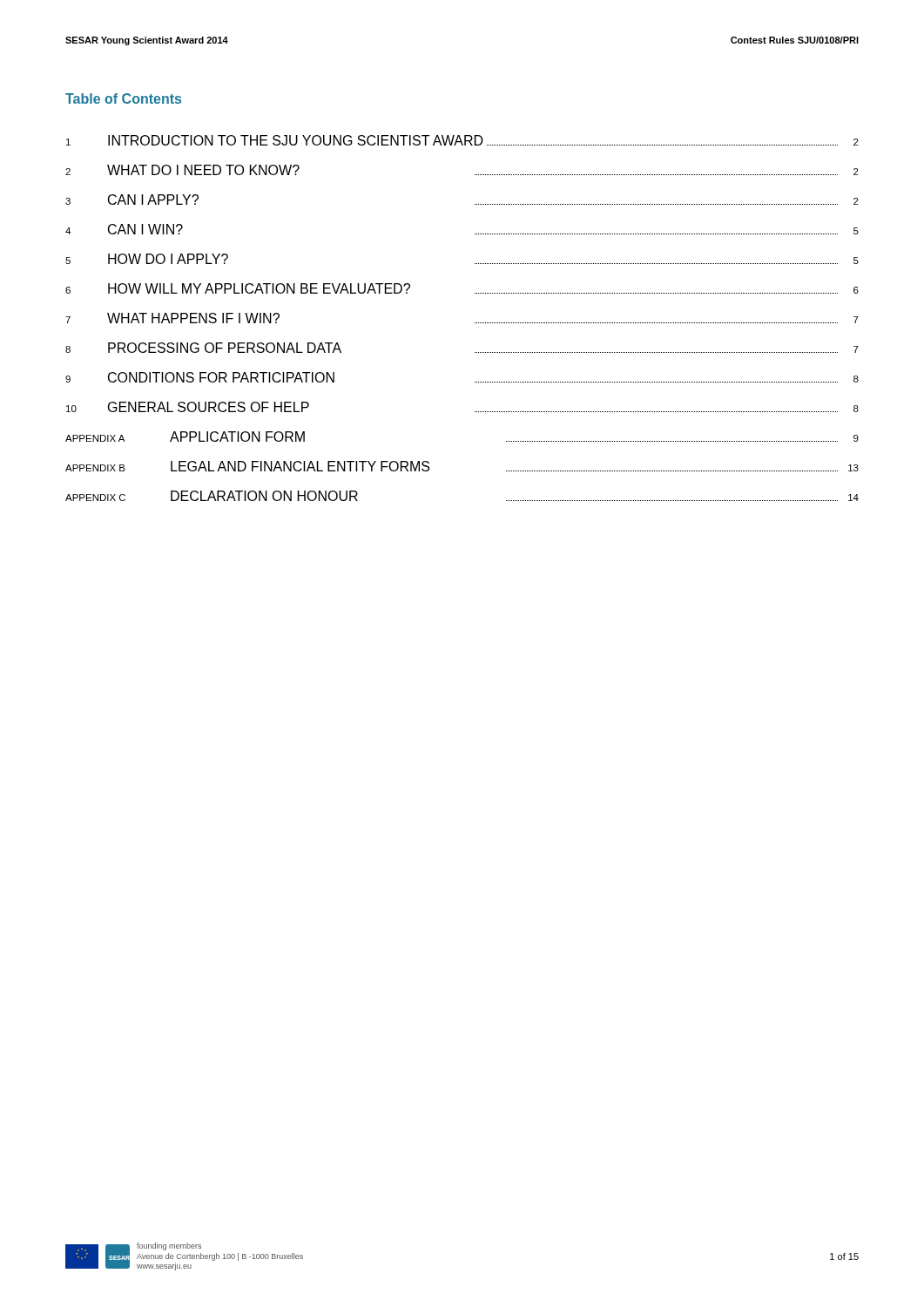Locate the block starting "APPENDIX B LEGAL AND FINANCIAL"
This screenshot has width=924, height=1307.
[95, 467]
